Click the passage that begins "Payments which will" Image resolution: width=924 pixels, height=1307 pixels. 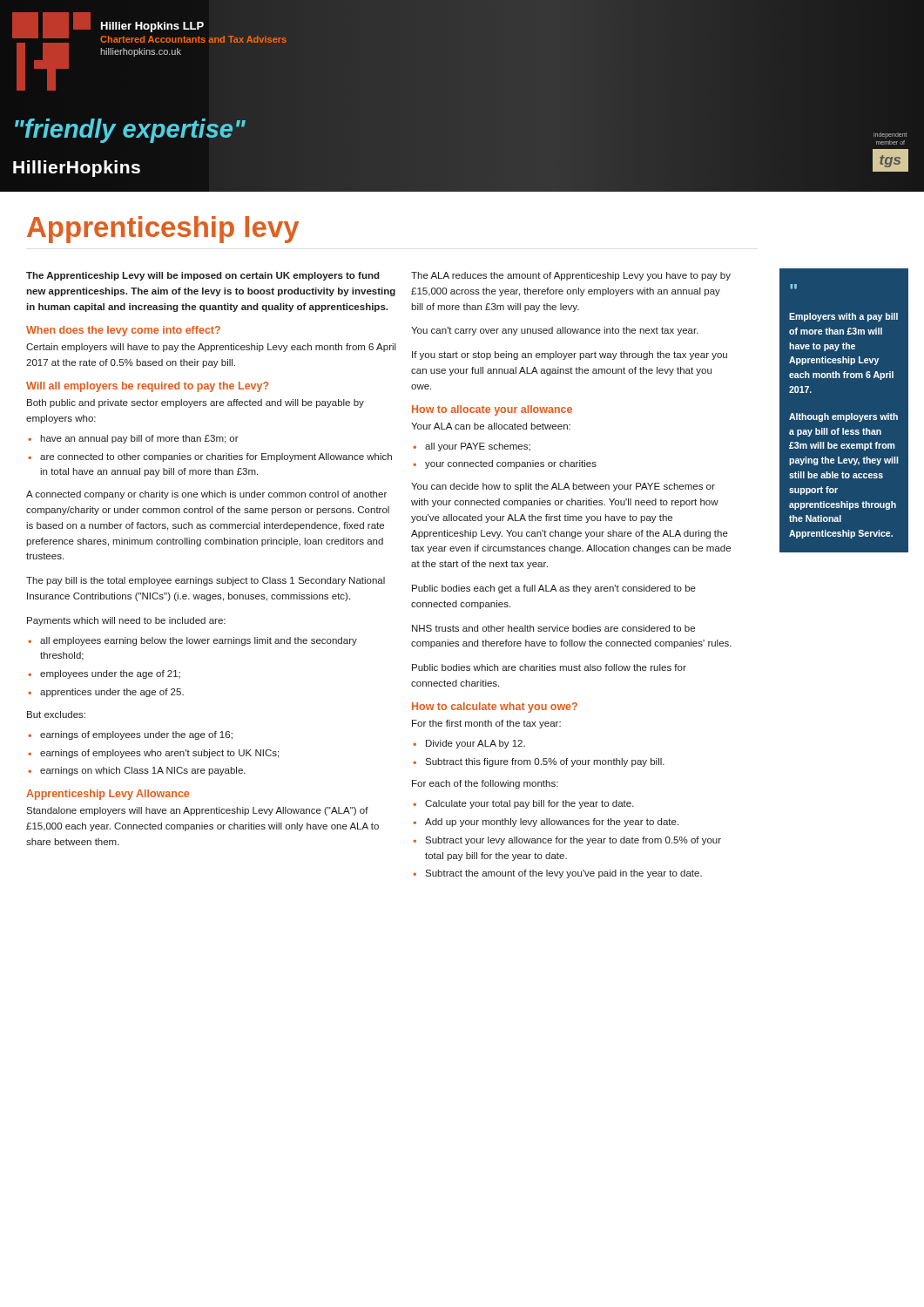[126, 620]
